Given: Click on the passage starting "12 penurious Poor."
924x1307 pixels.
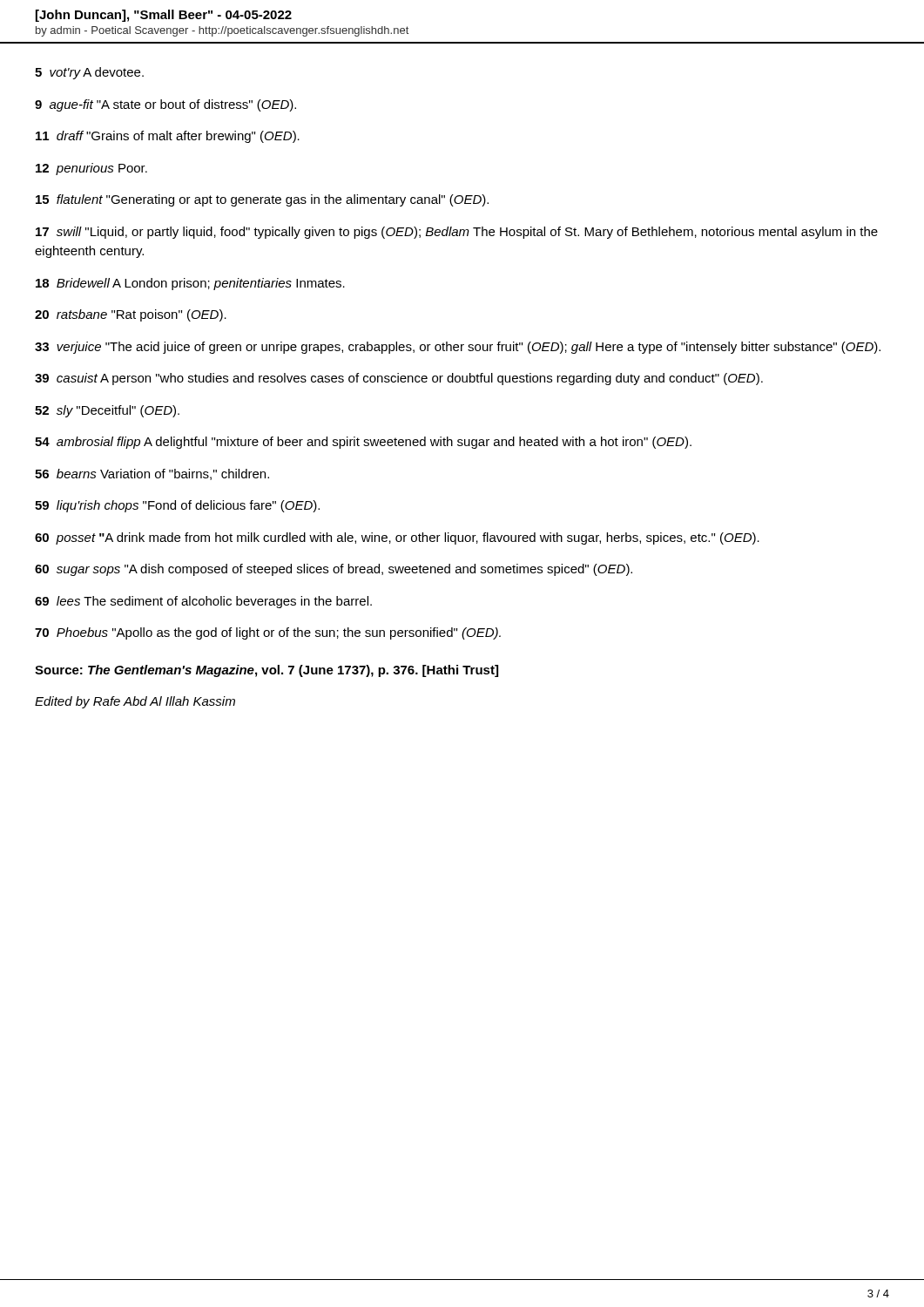Looking at the screenshot, I should [91, 167].
